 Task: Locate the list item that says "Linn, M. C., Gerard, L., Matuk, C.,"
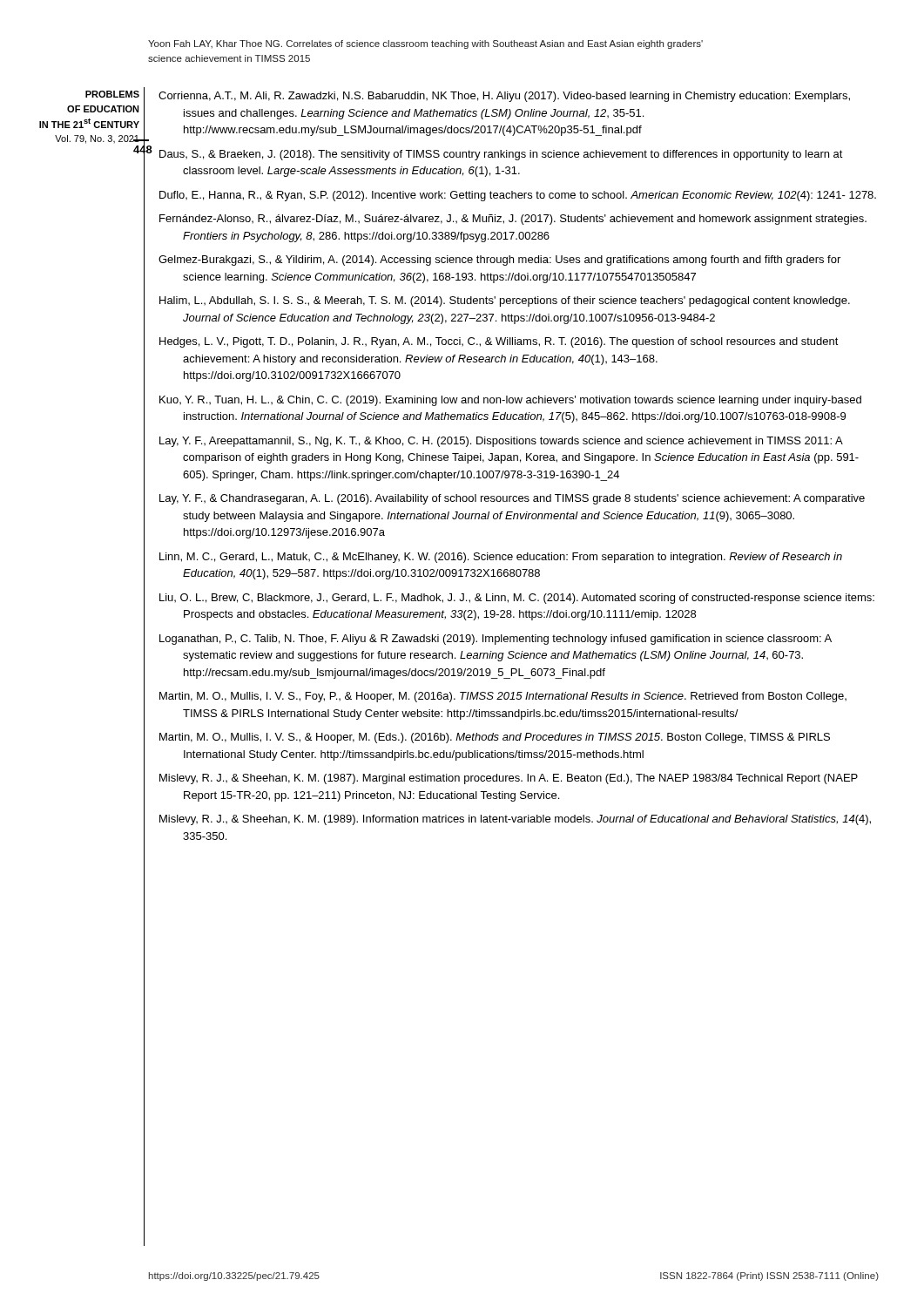(x=500, y=564)
